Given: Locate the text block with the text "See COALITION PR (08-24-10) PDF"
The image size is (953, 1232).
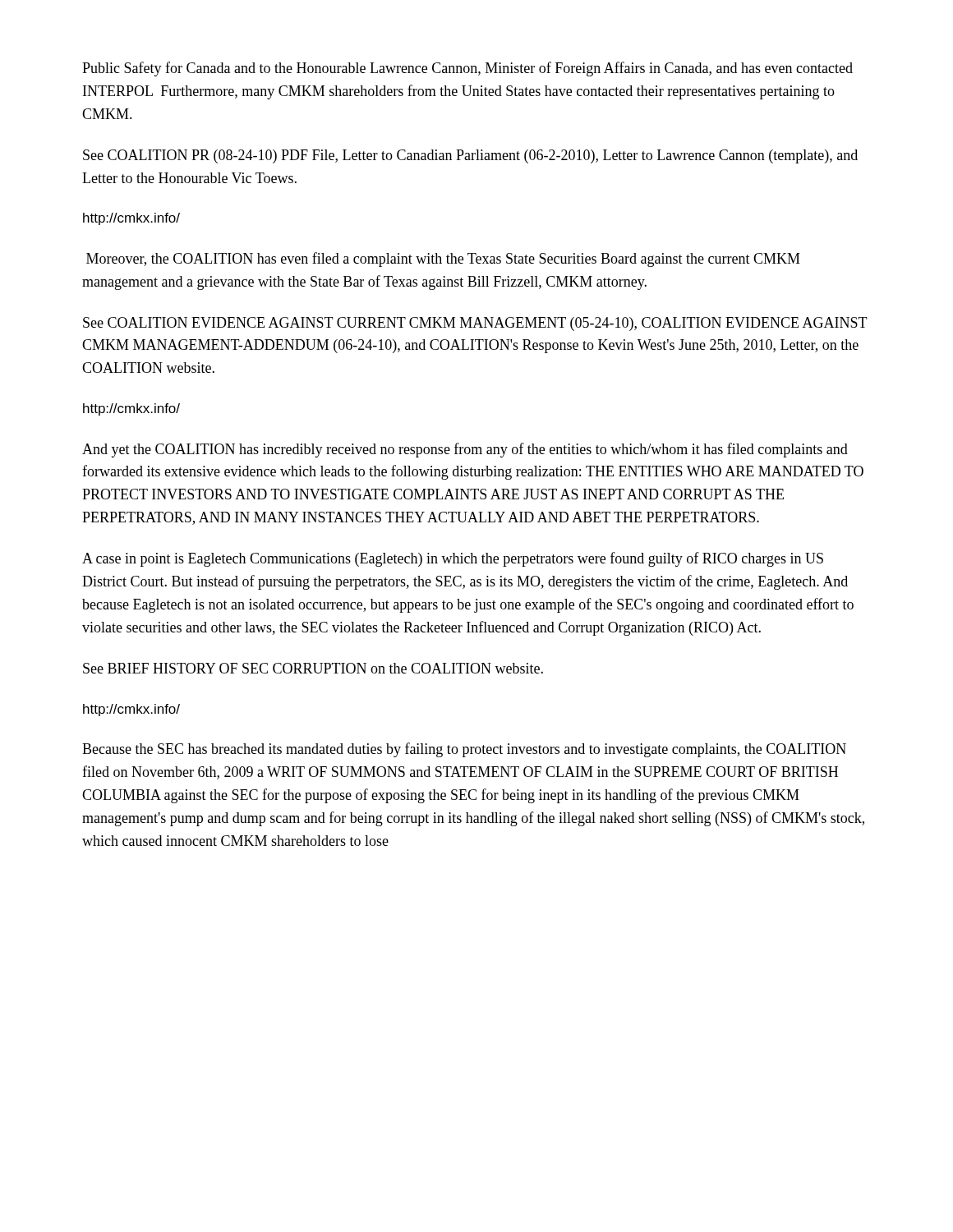Looking at the screenshot, I should coord(470,166).
